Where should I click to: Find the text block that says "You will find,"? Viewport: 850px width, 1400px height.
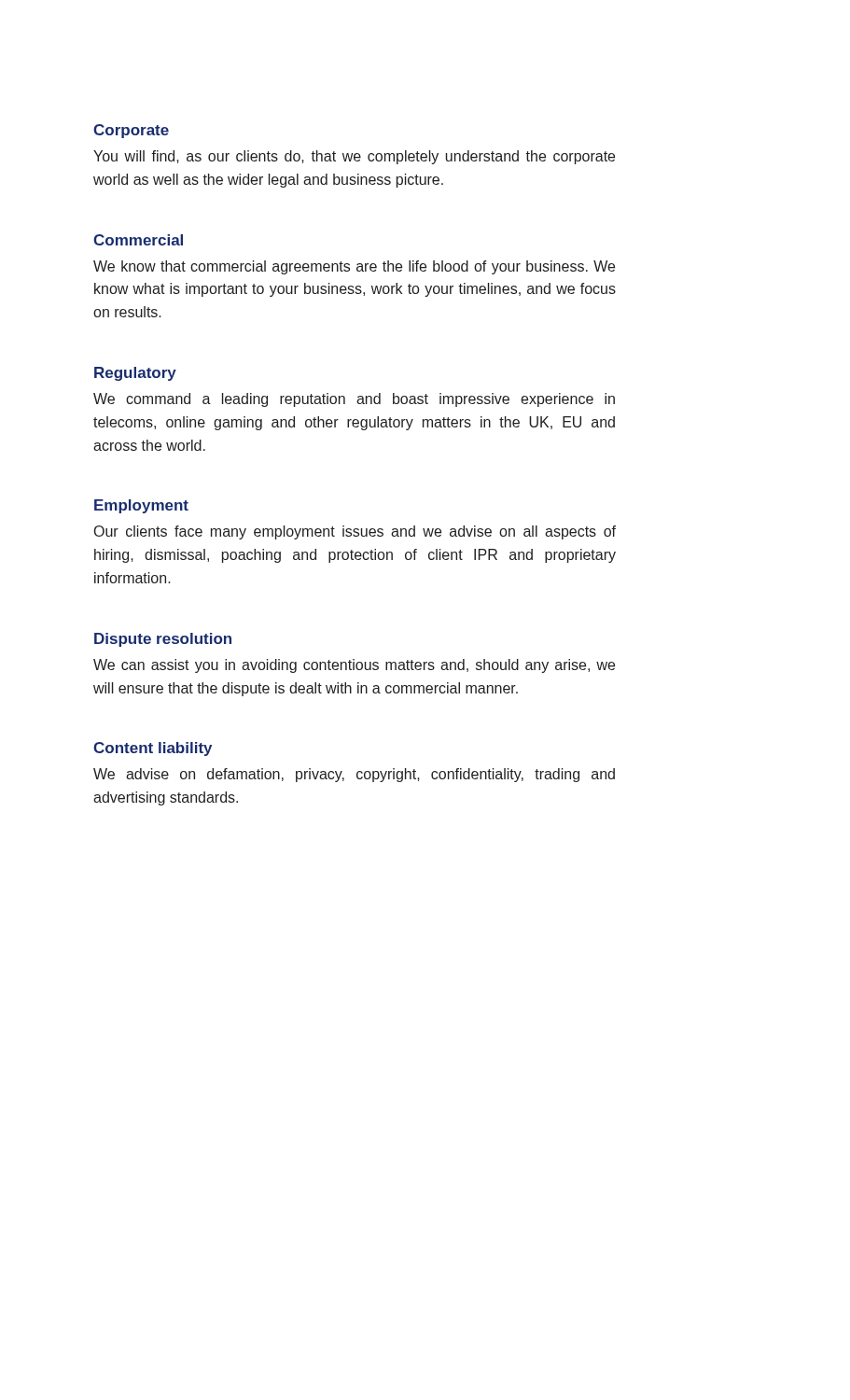tap(355, 168)
